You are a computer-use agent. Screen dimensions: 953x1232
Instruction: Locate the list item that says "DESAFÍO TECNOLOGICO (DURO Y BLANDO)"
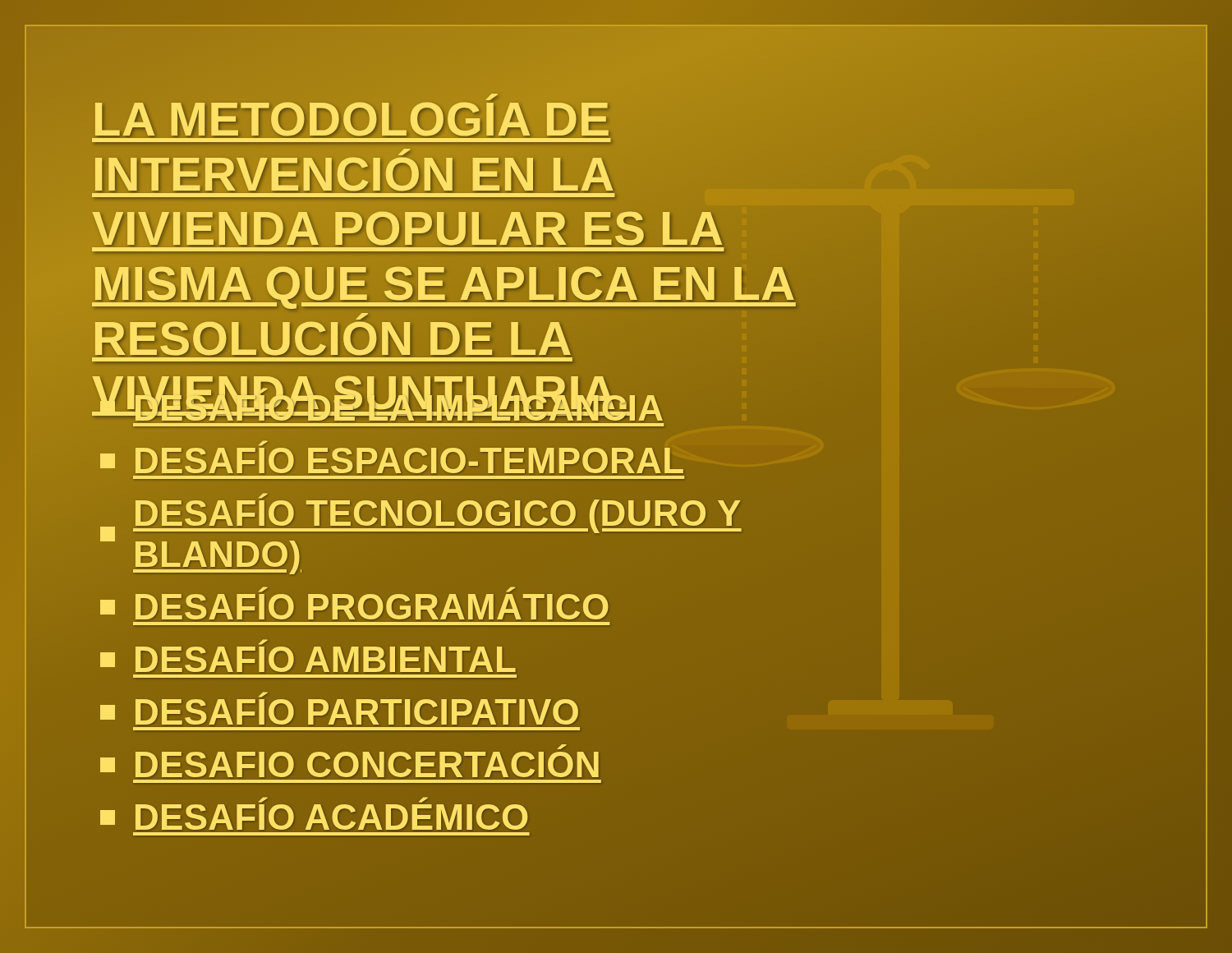pyautogui.click(x=441, y=534)
